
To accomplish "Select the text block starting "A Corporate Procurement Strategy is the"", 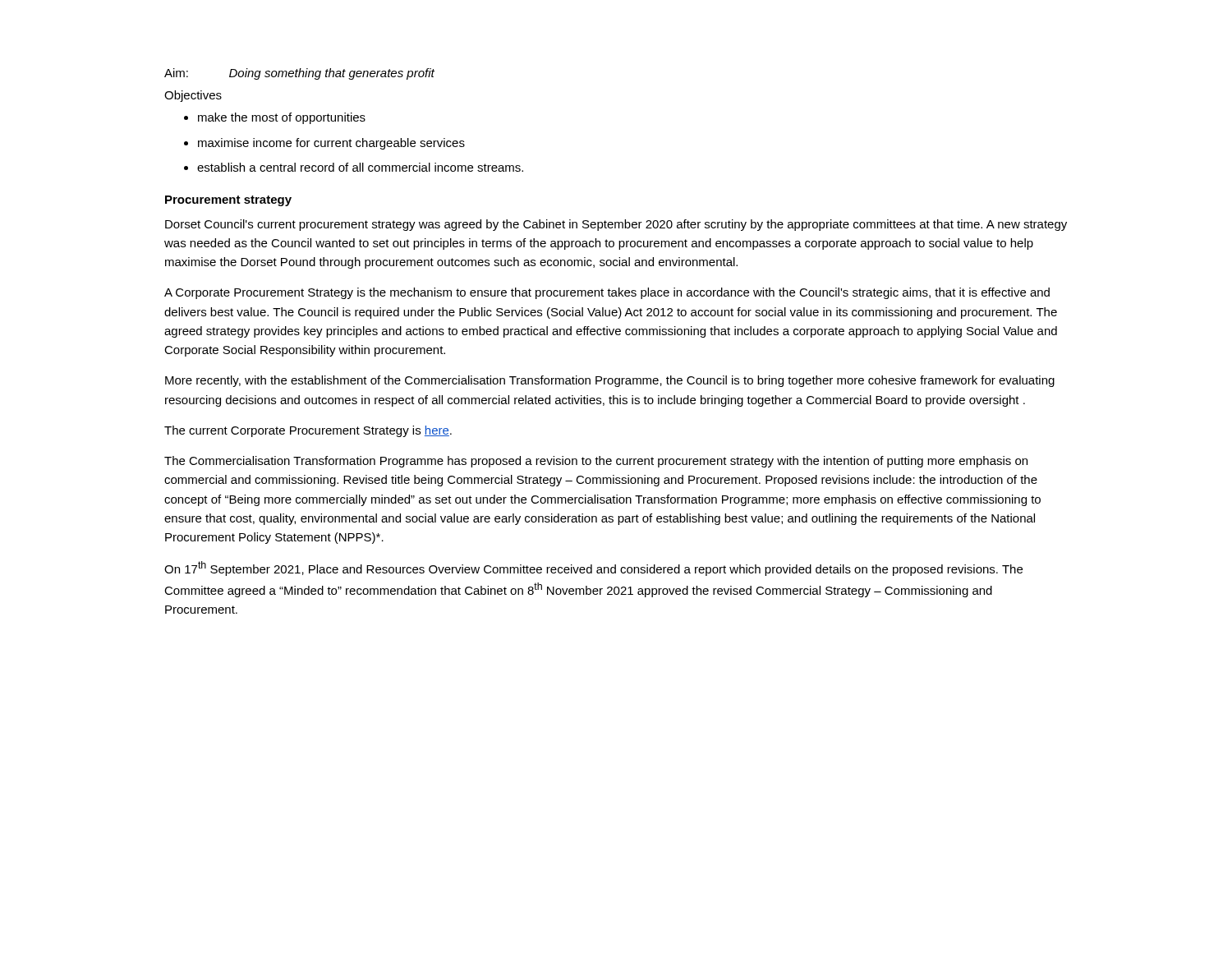I will 611,321.
